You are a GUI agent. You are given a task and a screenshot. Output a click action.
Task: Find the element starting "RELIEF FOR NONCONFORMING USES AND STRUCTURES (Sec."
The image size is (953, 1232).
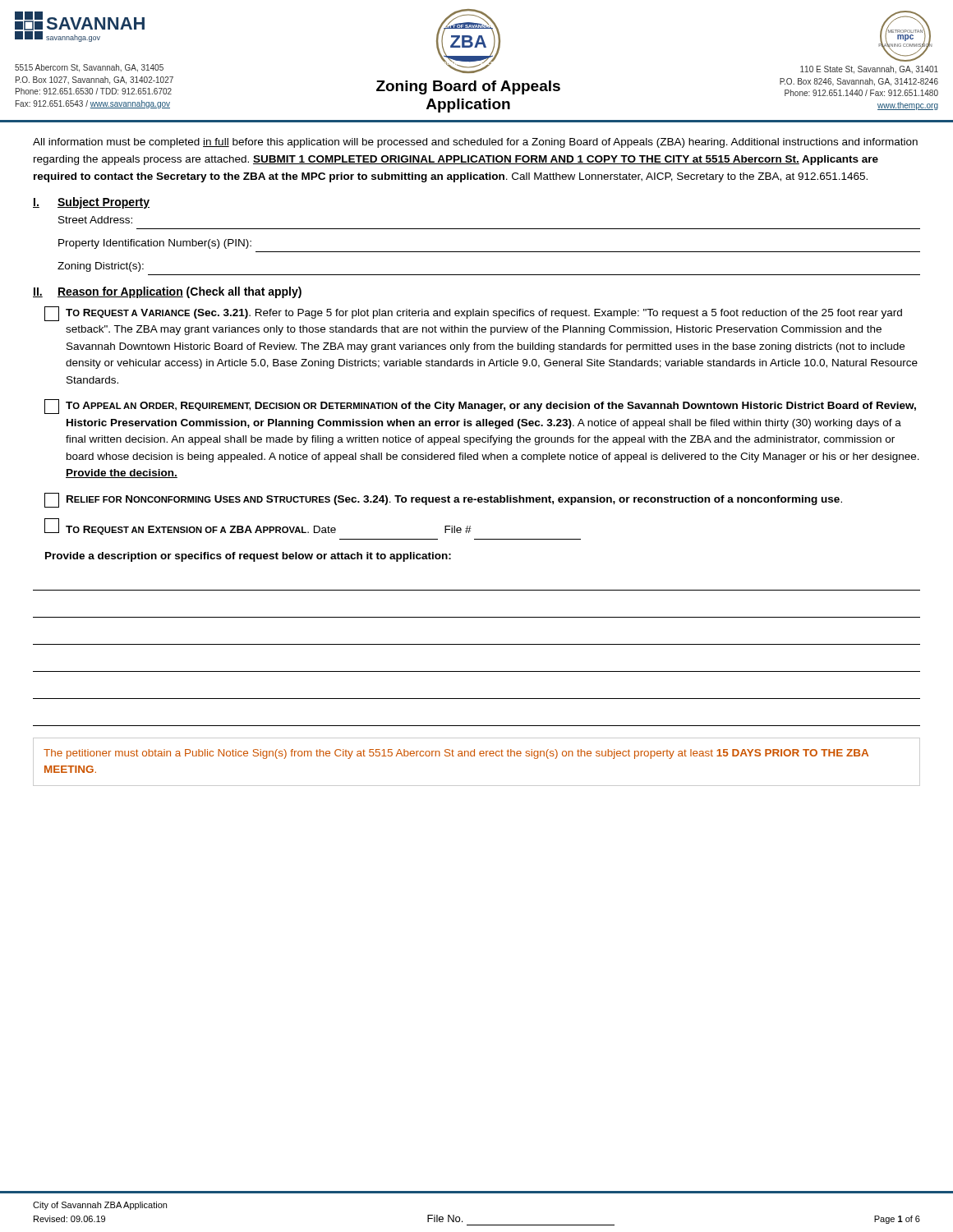tap(482, 500)
